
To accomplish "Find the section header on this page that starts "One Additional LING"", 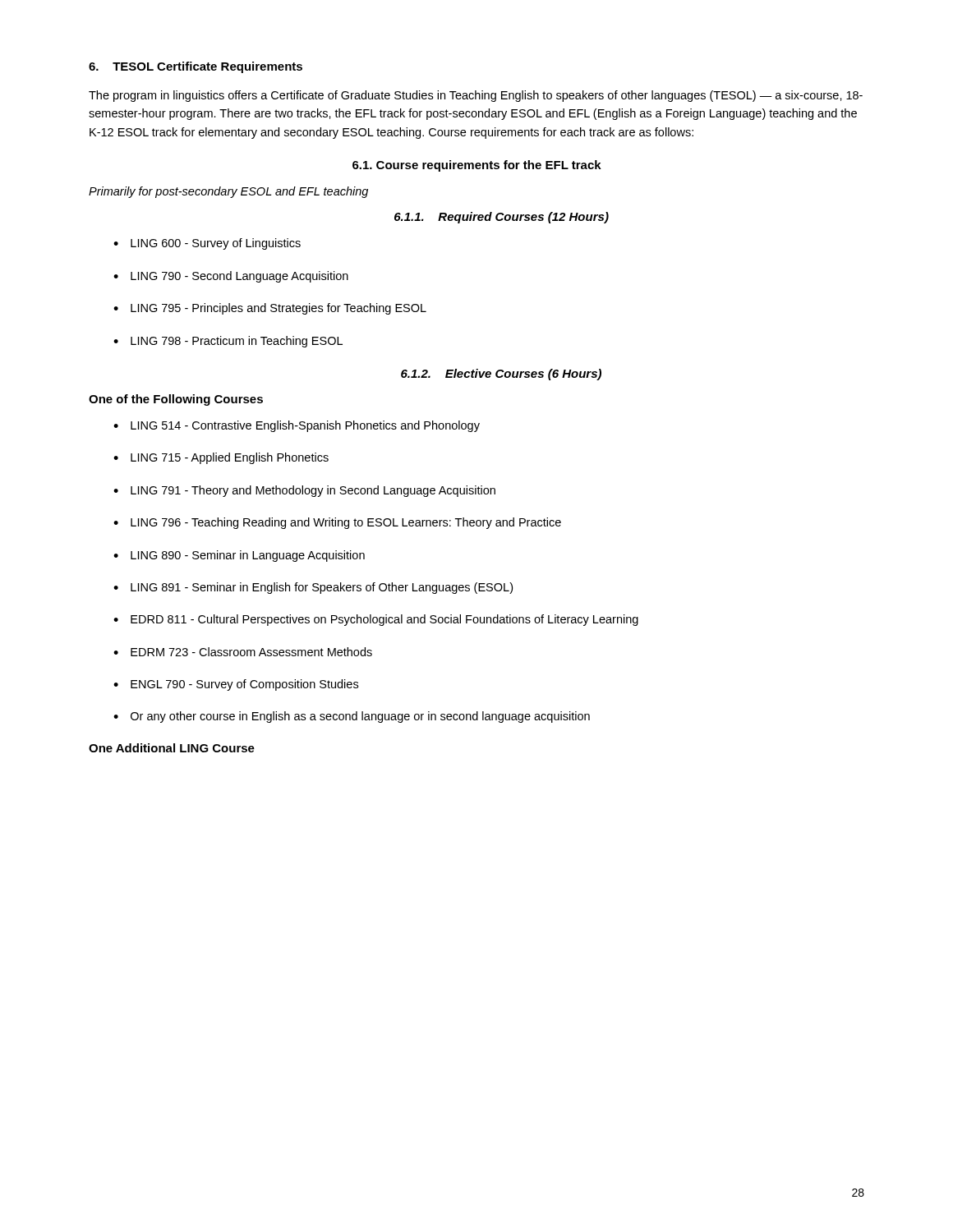I will coord(172,748).
